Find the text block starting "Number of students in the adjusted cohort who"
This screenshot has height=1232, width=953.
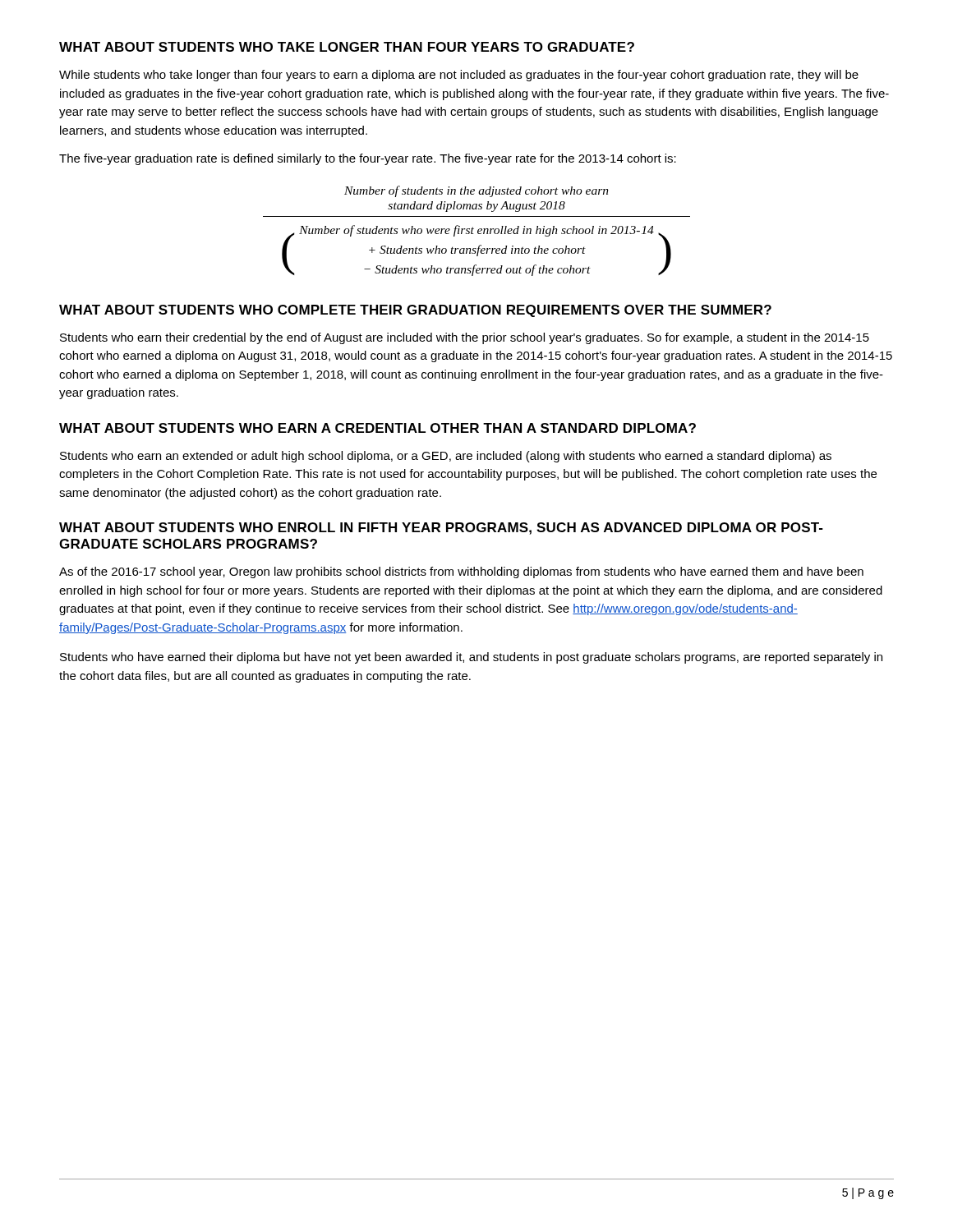point(476,231)
